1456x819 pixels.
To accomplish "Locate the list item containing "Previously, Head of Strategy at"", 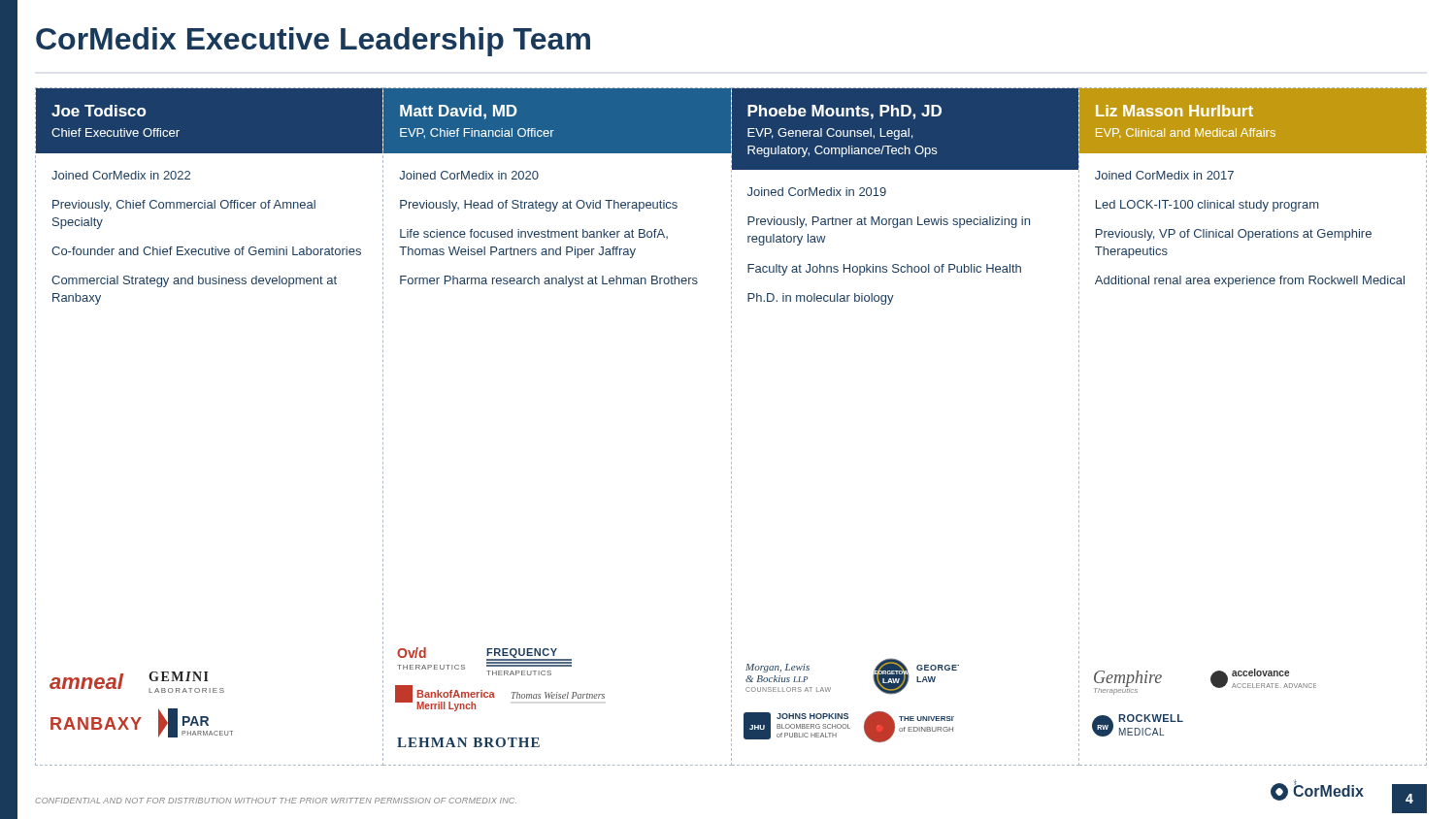I will click(539, 204).
